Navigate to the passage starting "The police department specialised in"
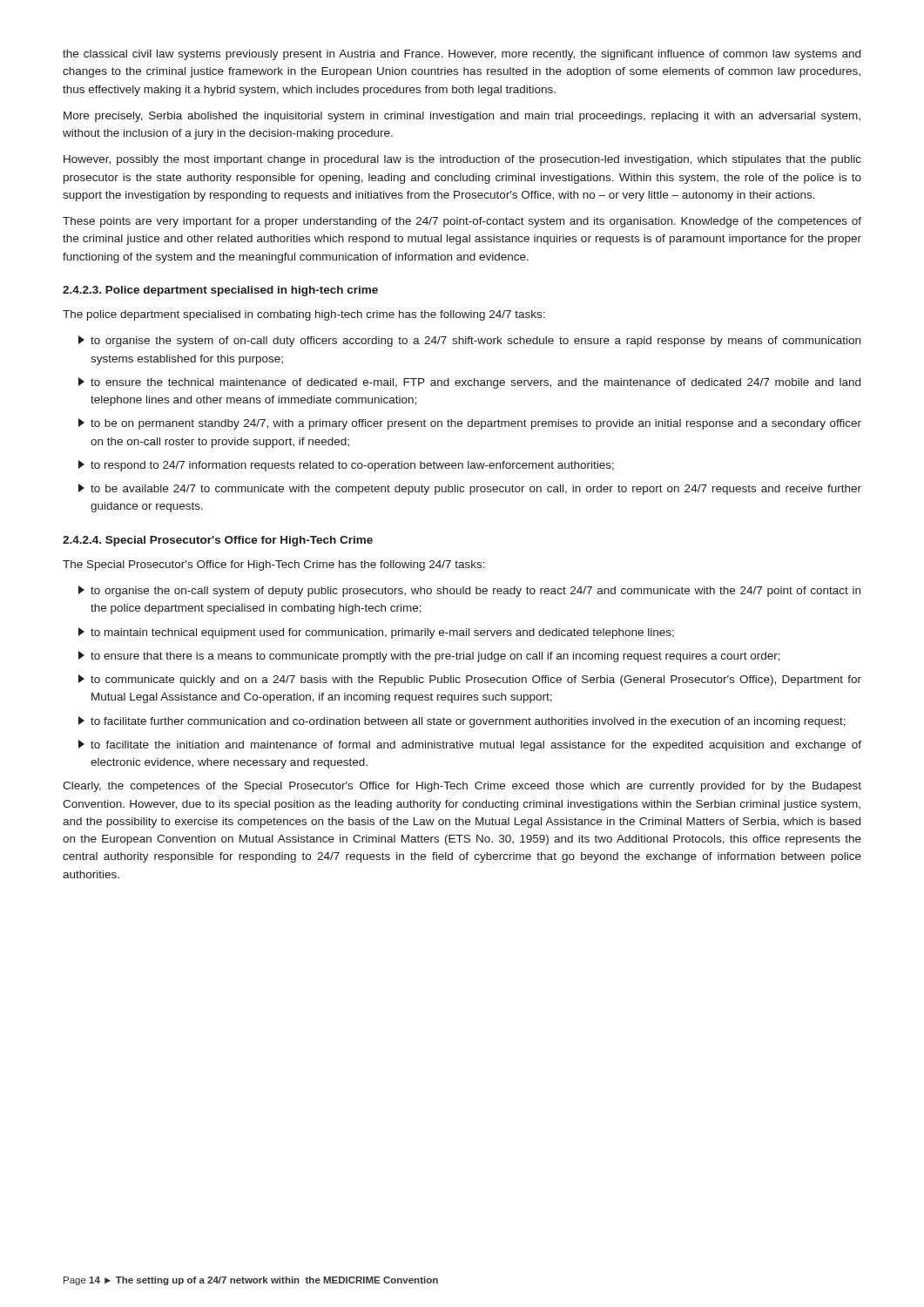924x1307 pixels. 462,315
